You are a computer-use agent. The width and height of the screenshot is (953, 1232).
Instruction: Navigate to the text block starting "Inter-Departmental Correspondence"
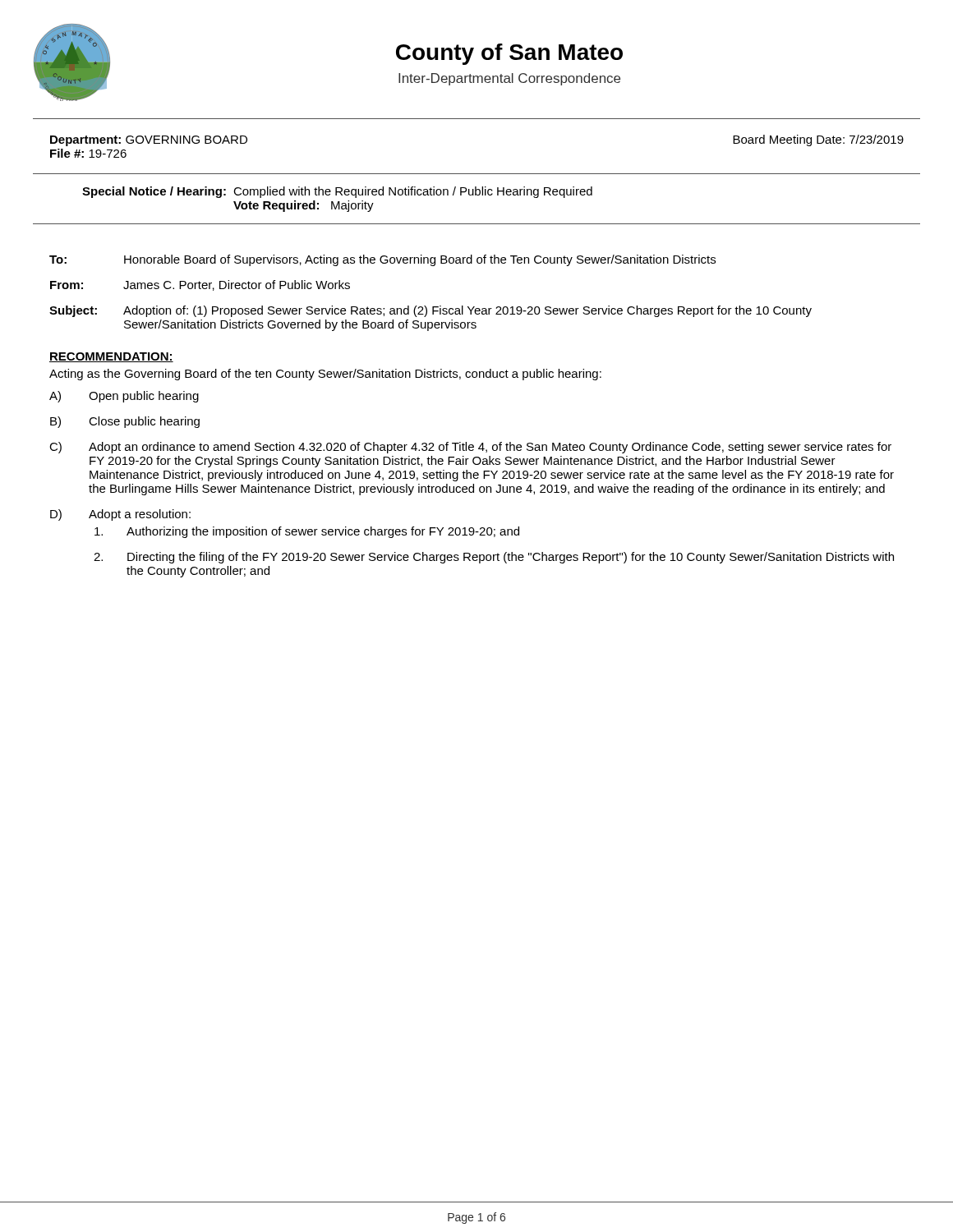click(x=509, y=78)
